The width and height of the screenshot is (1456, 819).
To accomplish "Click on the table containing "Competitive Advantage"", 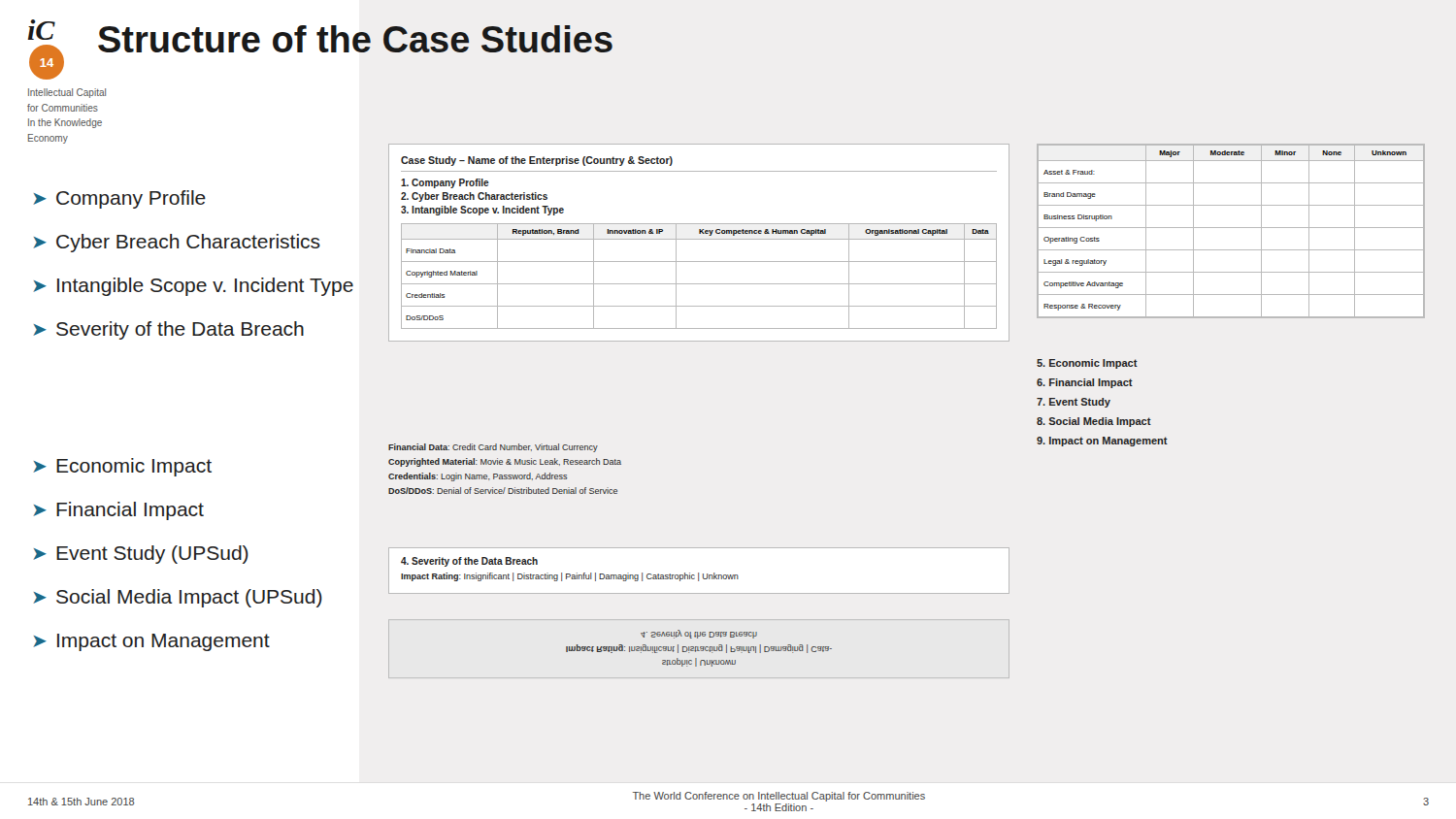I will coord(1231,231).
